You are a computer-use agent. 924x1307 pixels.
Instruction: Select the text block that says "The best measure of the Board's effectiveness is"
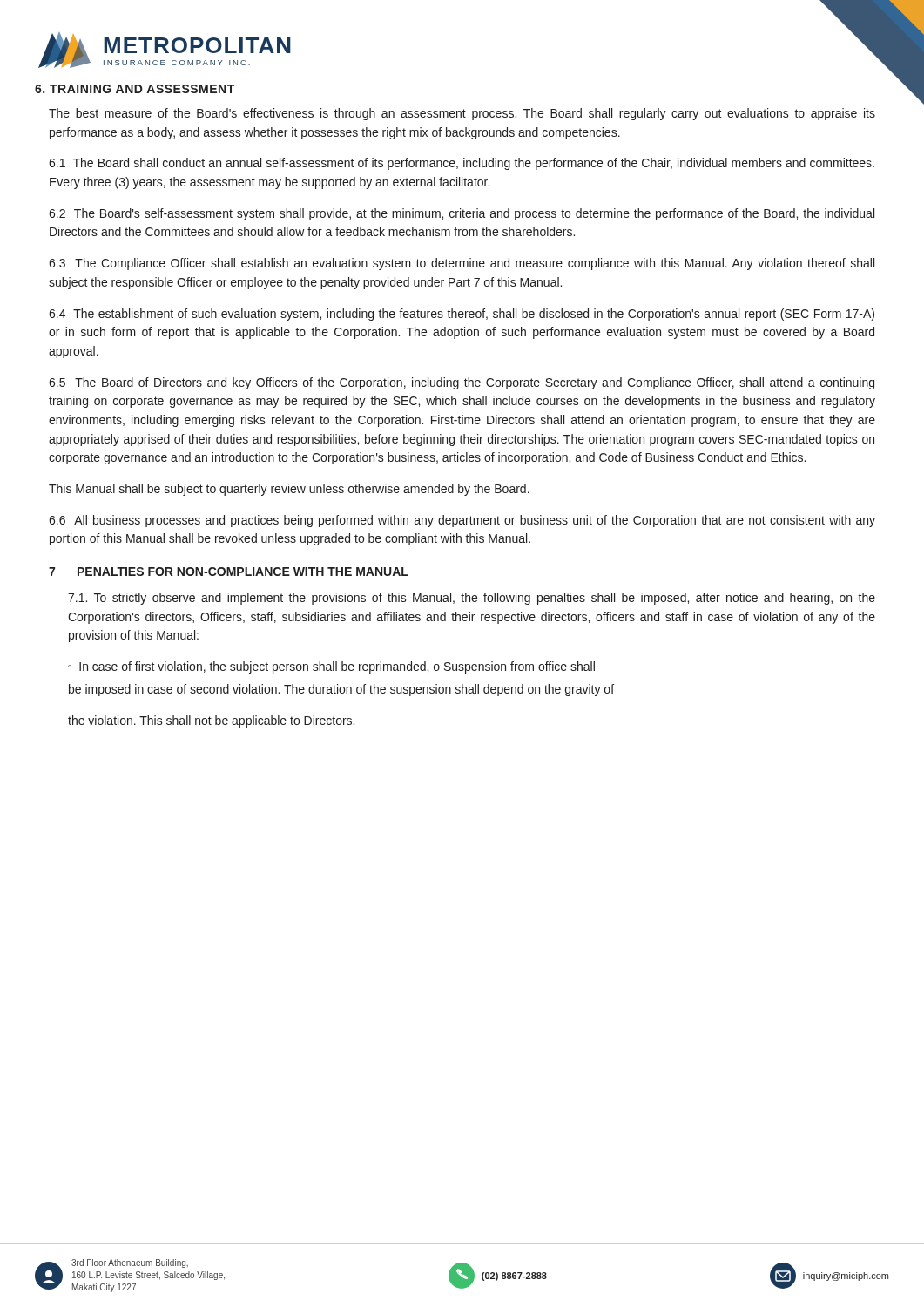tap(462, 123)
